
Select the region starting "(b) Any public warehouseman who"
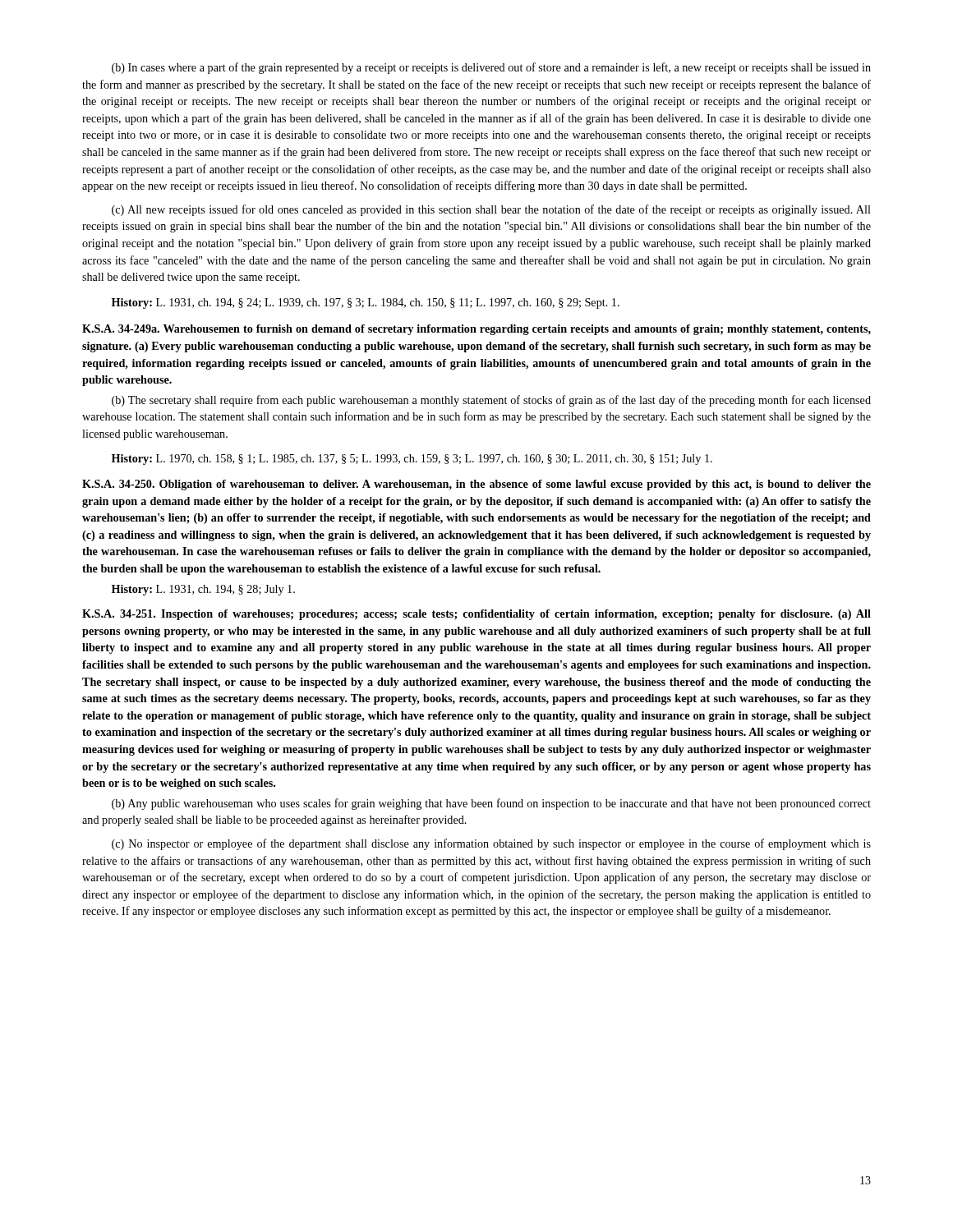[476, 857]
